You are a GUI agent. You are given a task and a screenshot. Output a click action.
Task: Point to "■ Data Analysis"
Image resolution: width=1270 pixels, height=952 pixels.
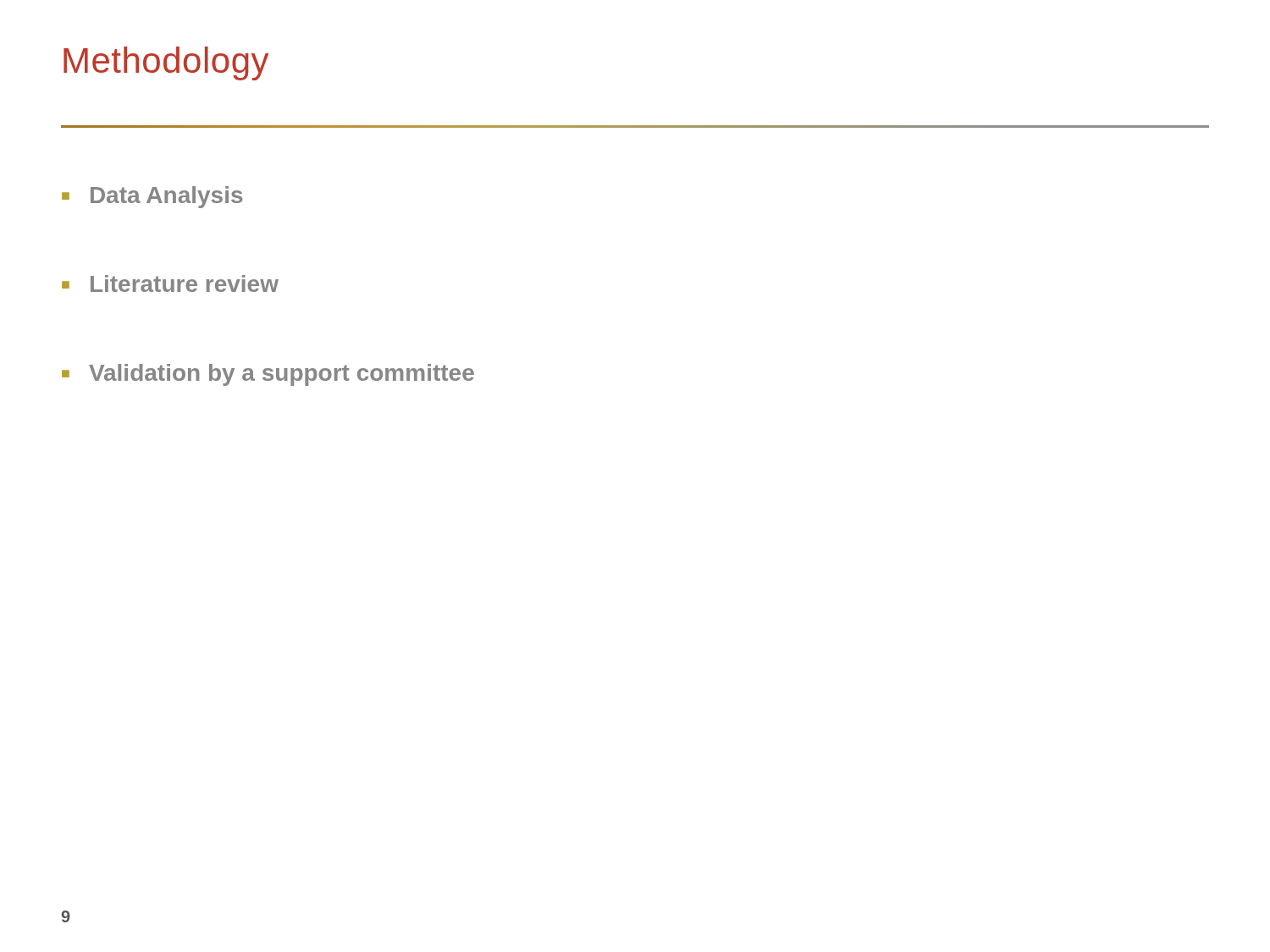(152, 195)
